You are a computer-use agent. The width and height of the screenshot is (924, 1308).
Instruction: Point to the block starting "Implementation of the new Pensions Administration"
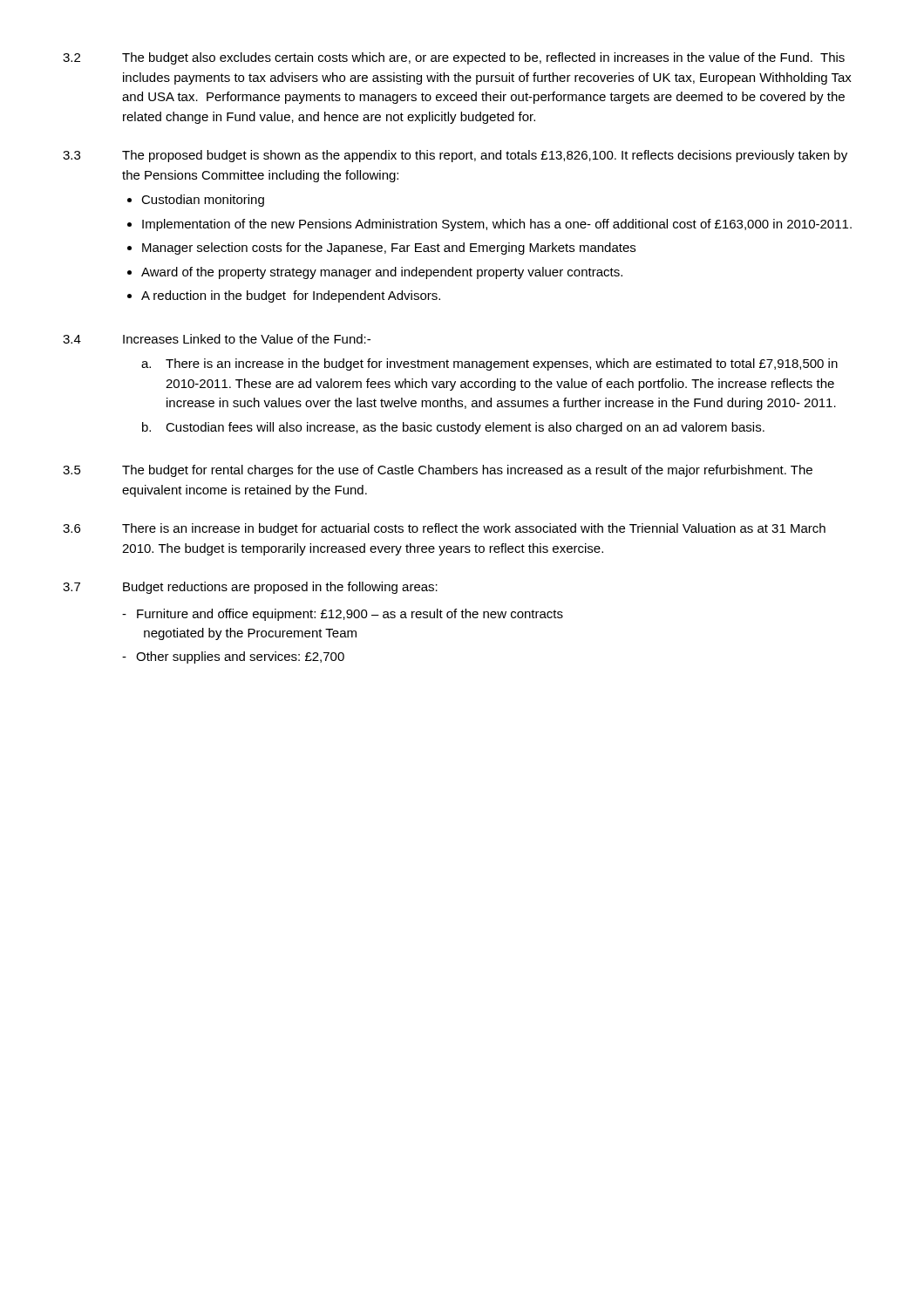[497, 223]
